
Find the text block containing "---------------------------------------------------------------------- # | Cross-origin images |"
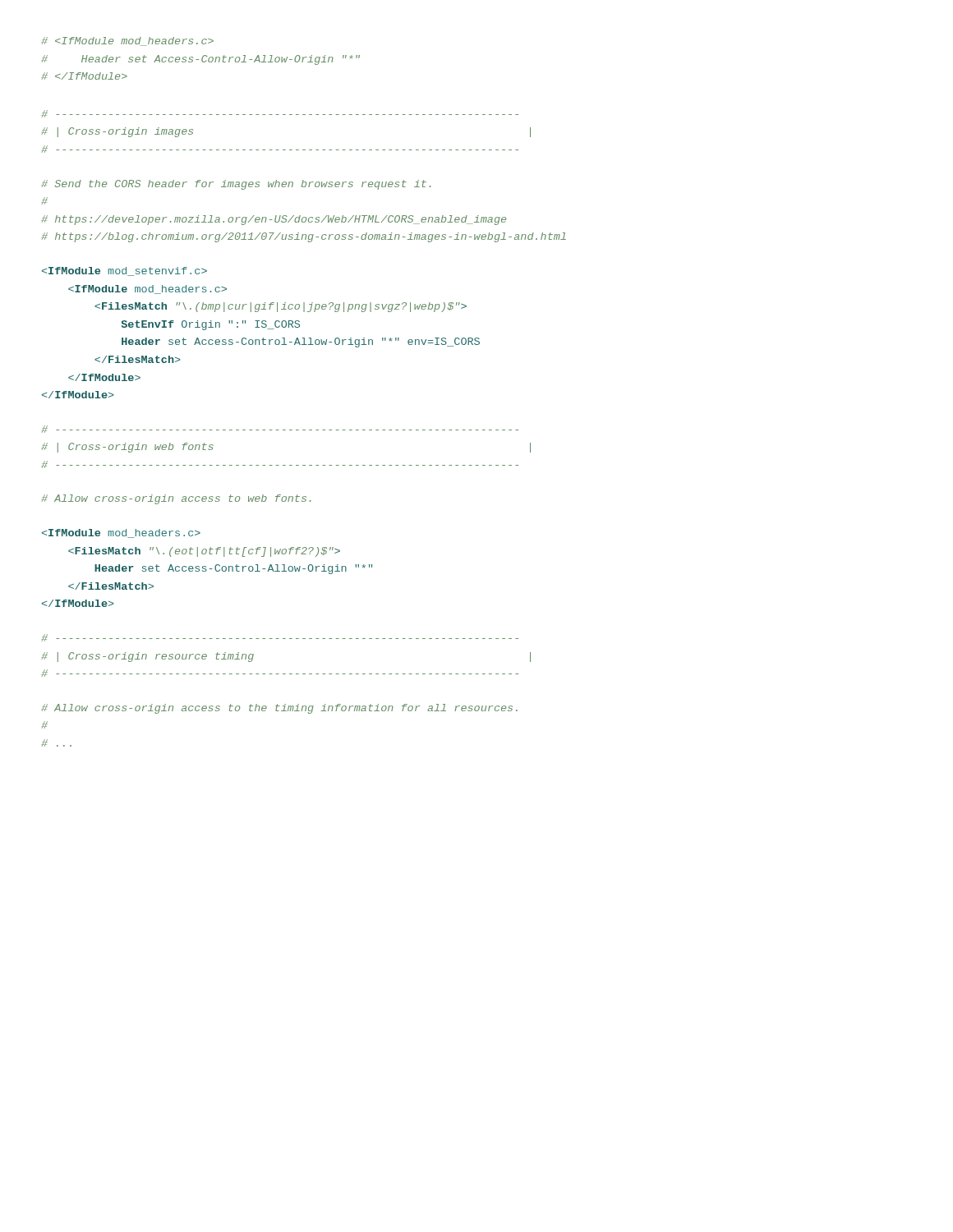(x=280, y=114)
